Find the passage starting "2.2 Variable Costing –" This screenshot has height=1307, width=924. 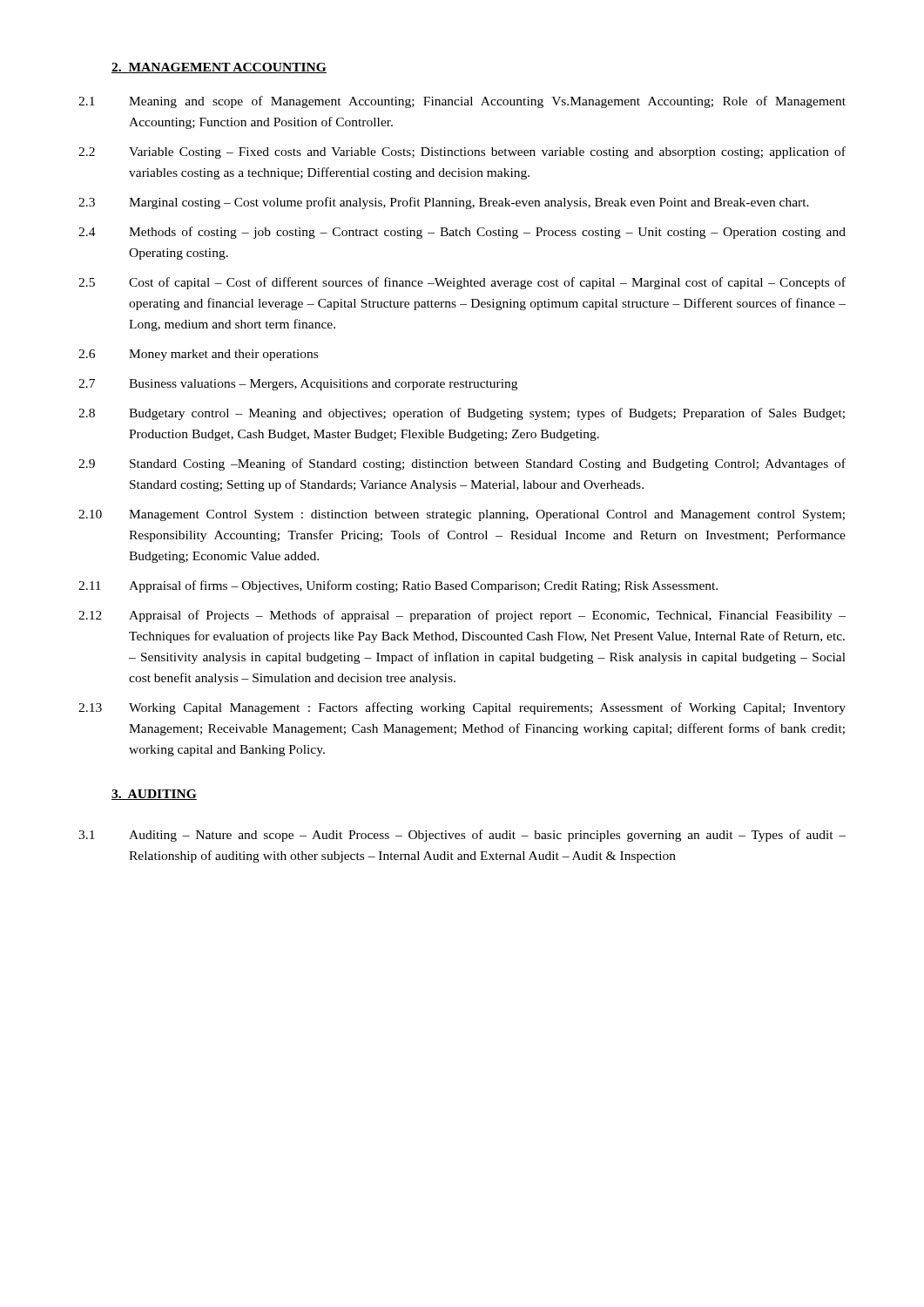(462, 162)
